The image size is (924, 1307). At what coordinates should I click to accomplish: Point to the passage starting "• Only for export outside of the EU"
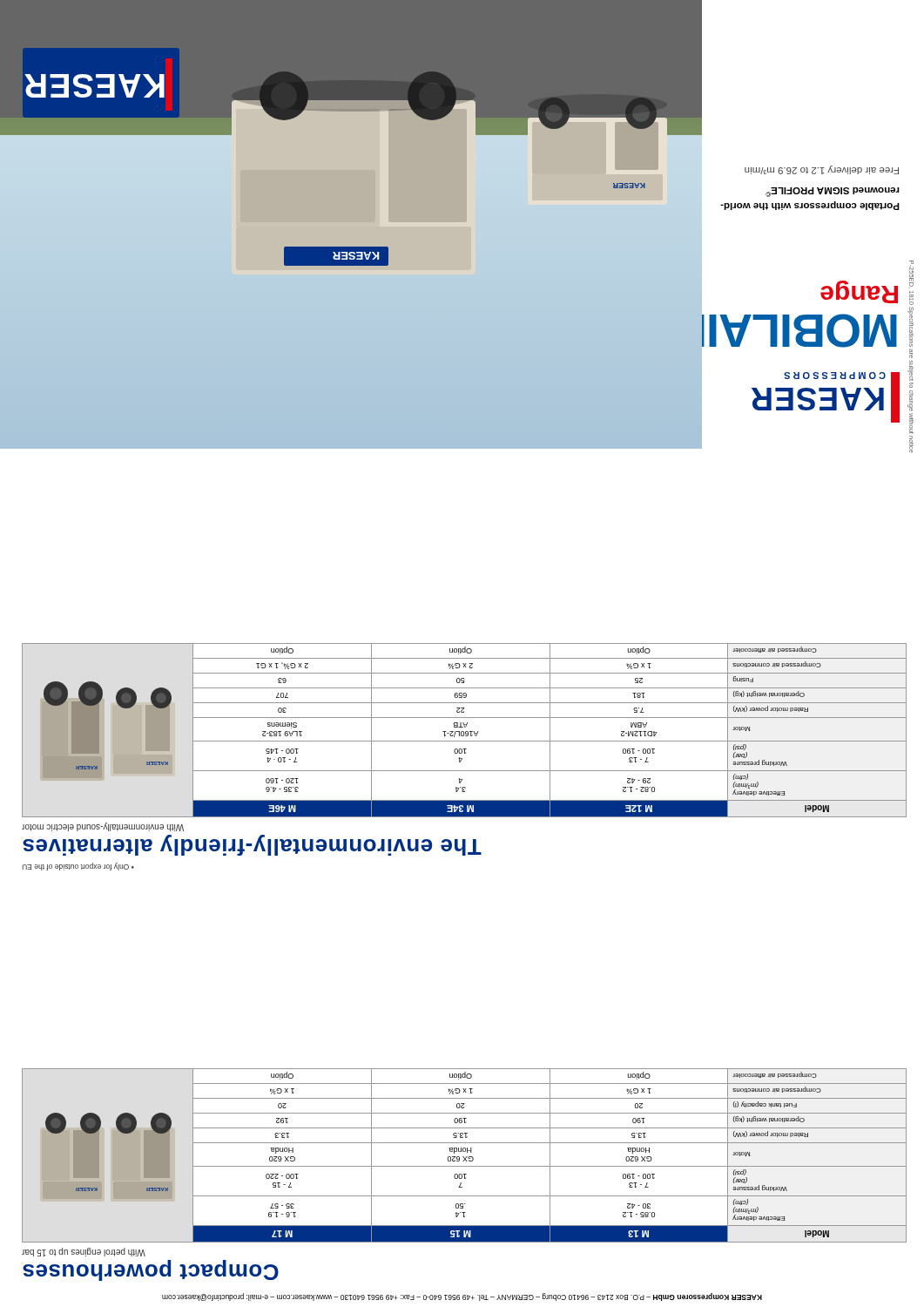[x=78, y=867]
